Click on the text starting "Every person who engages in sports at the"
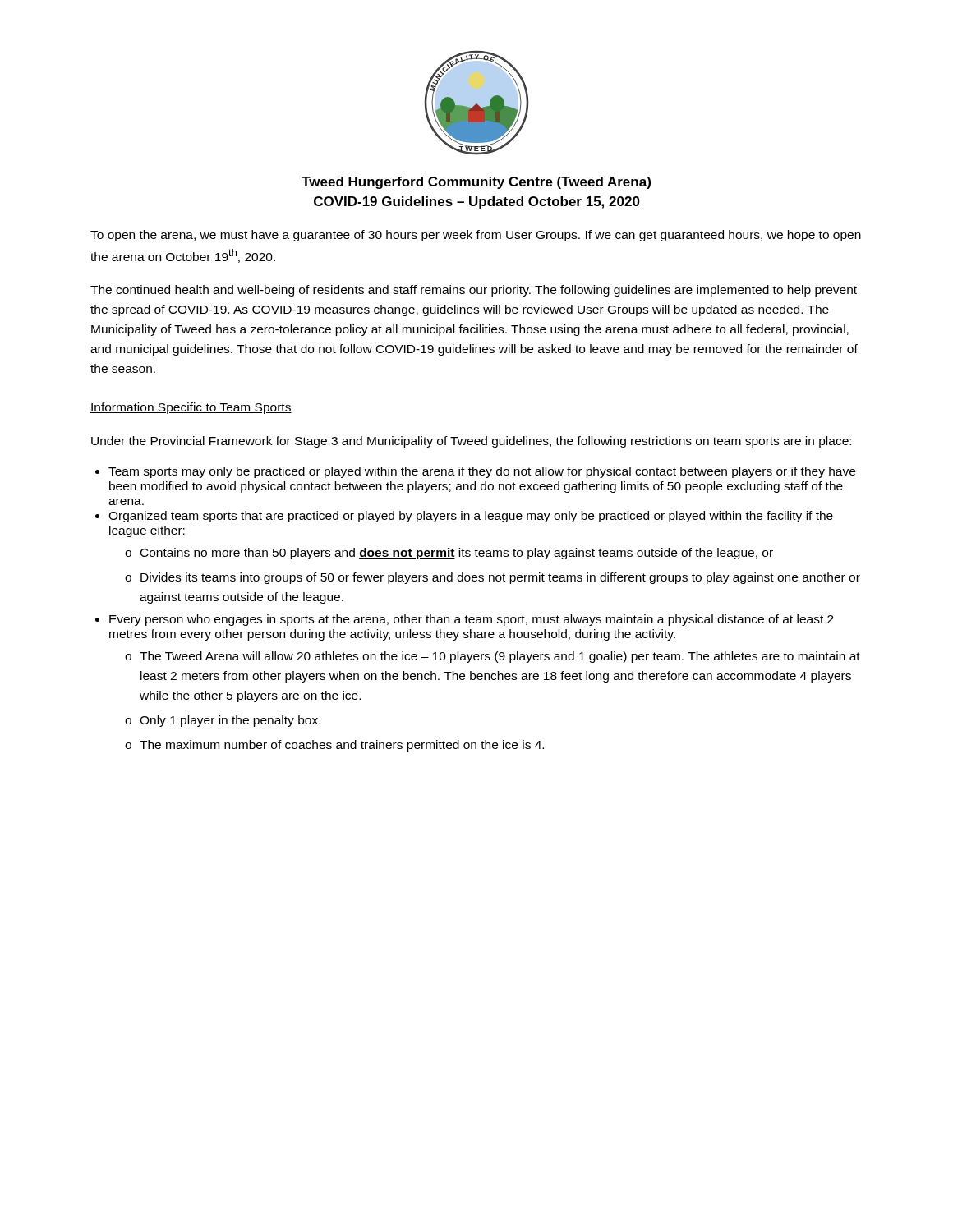The image size is (953, 1232). [486, 684]
